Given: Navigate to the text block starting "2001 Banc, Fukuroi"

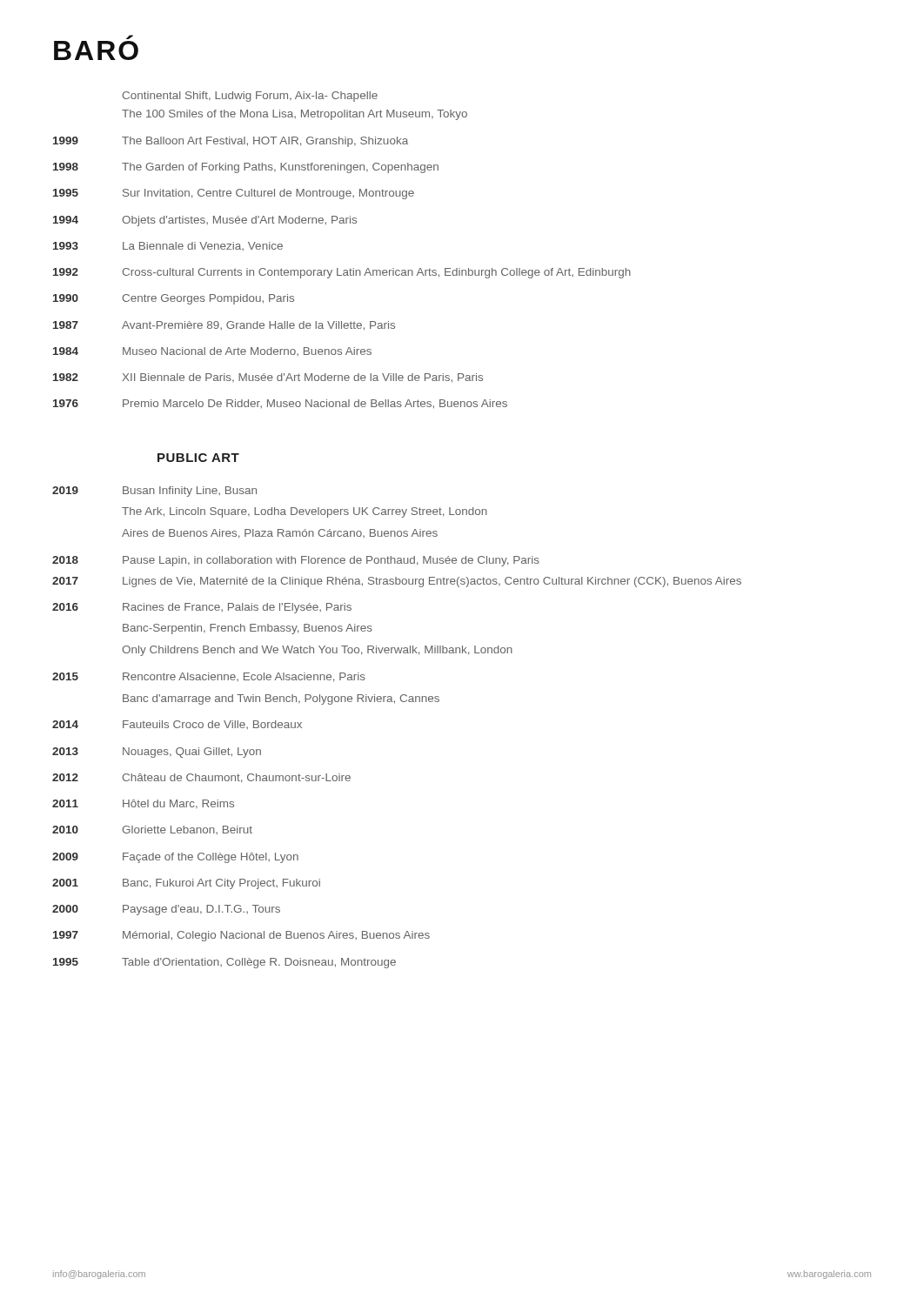Looking at the screenshot, I should point(186,884).
